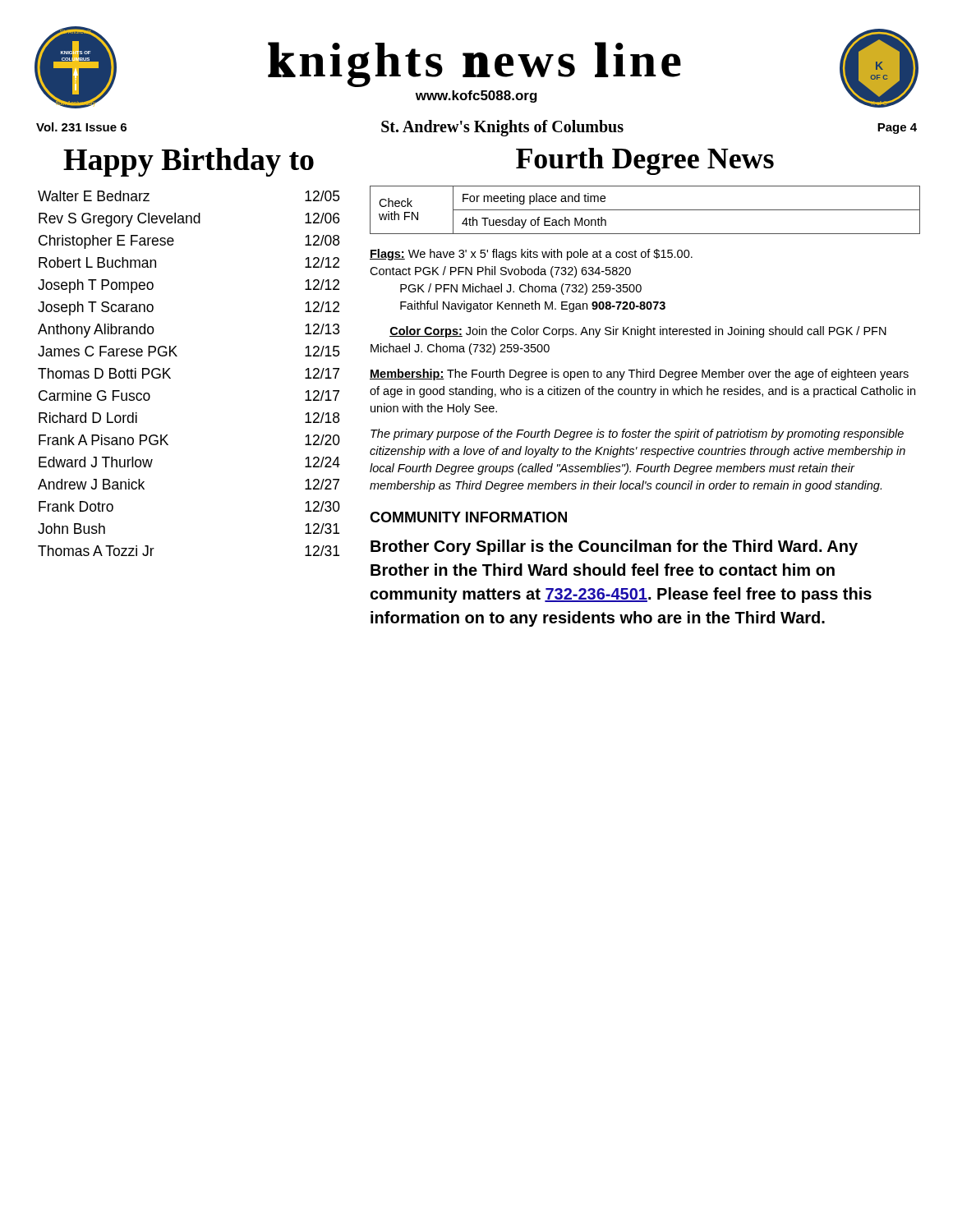
Task: Select the table
Action: coord(645,210)
